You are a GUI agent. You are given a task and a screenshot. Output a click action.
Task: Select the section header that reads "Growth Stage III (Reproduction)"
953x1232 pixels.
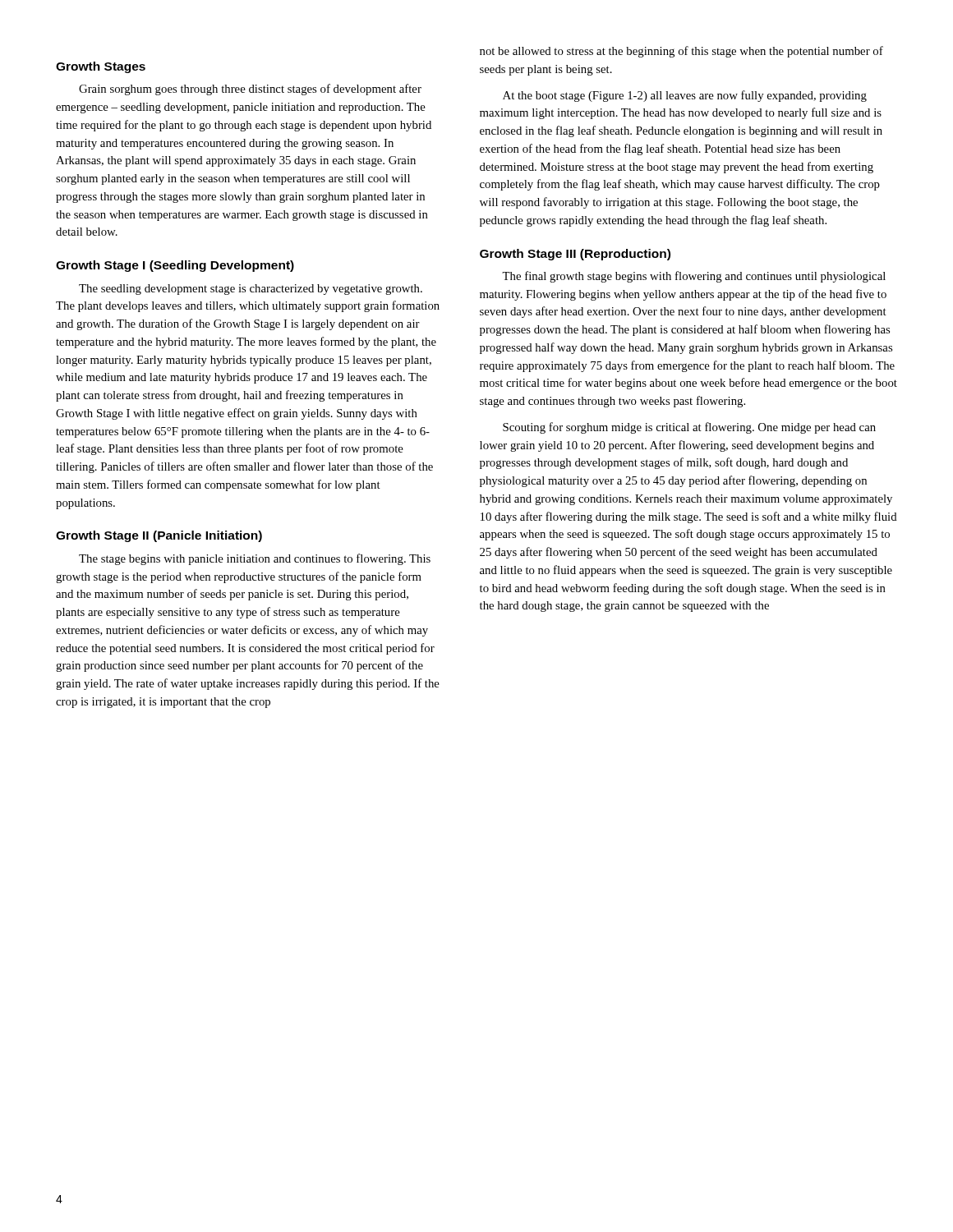pos(575,253)
